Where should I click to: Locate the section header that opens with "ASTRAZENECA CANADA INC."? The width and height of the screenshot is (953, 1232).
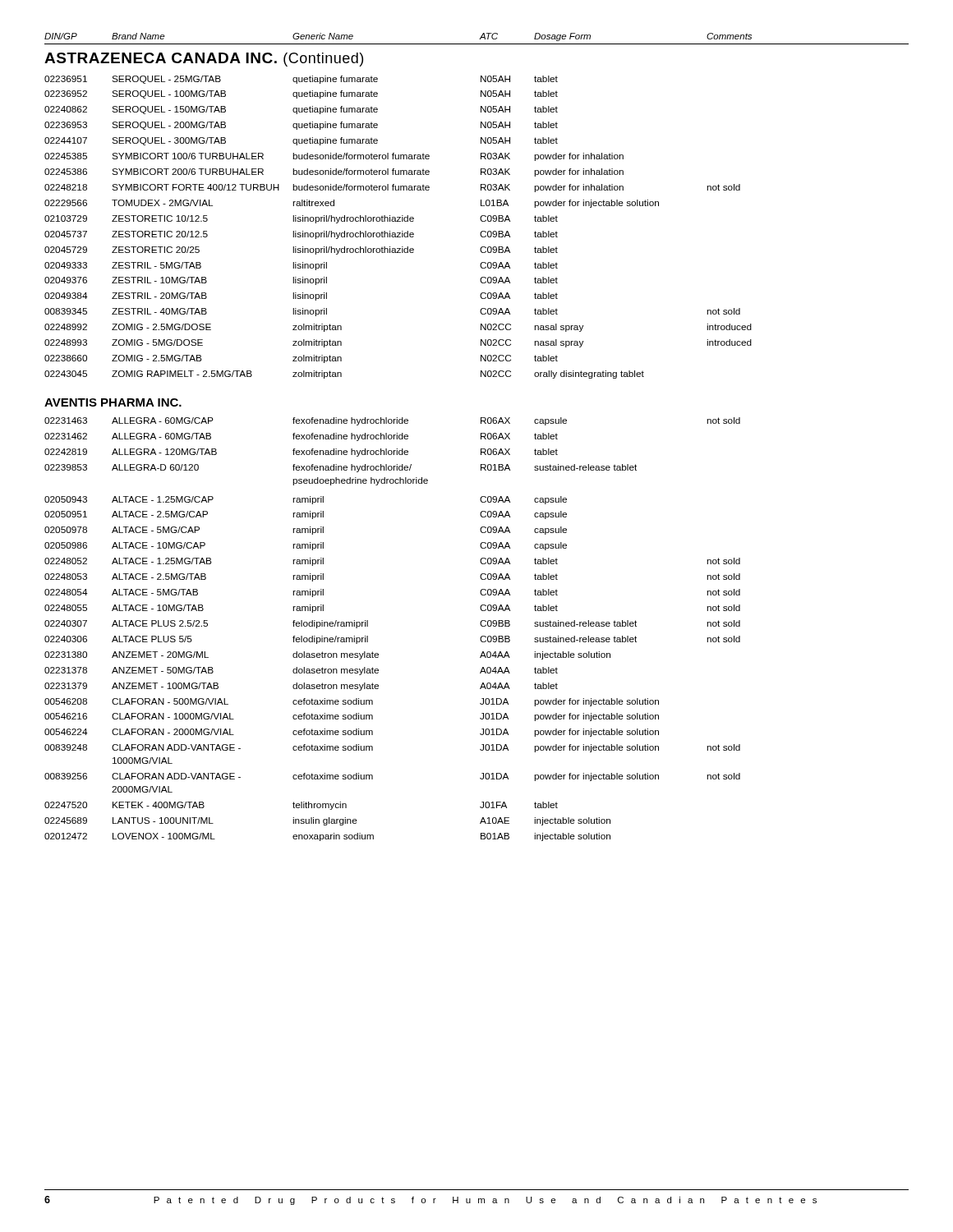click(x=205, y=58)
